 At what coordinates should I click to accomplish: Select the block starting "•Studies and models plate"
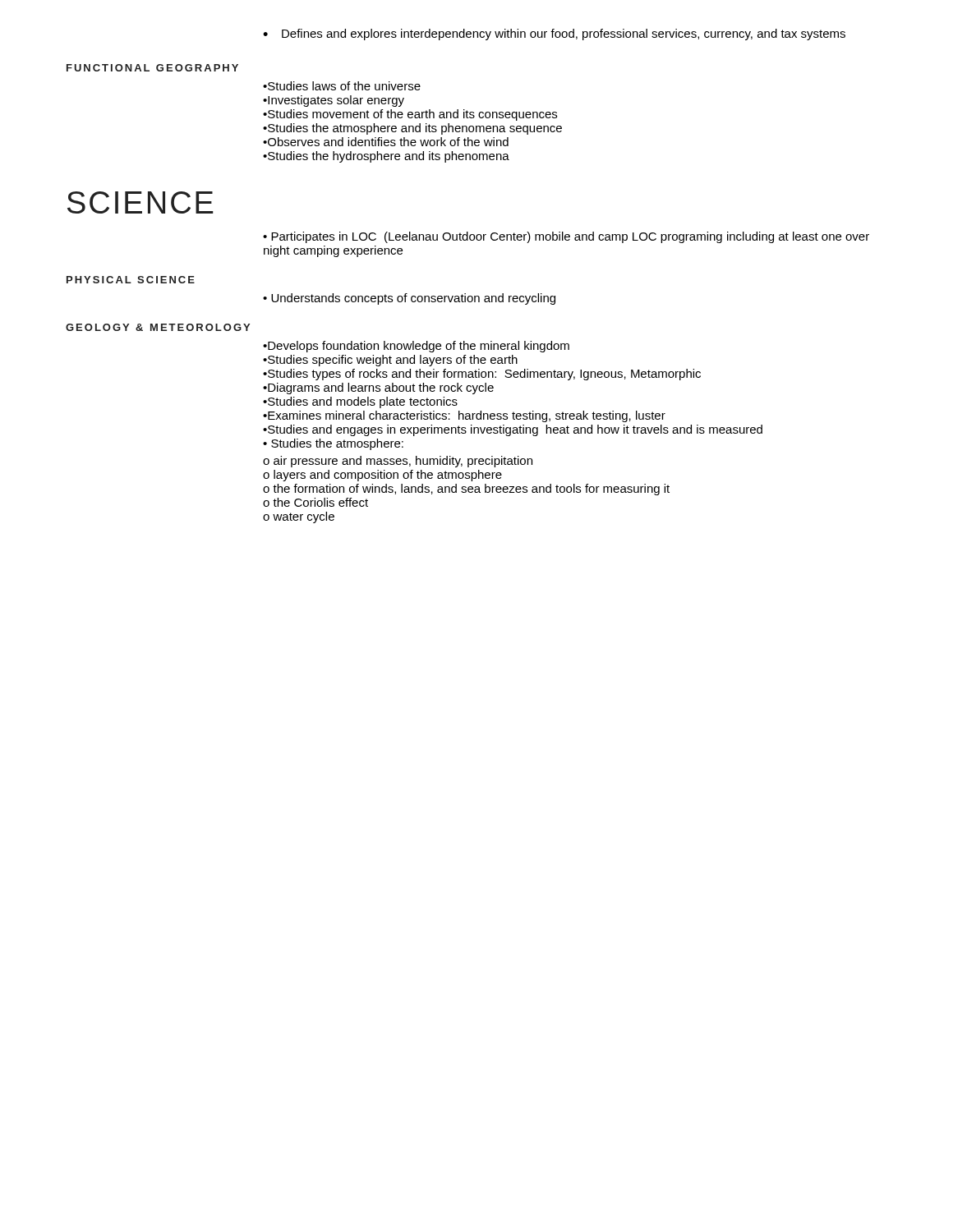tap(360, 402)
